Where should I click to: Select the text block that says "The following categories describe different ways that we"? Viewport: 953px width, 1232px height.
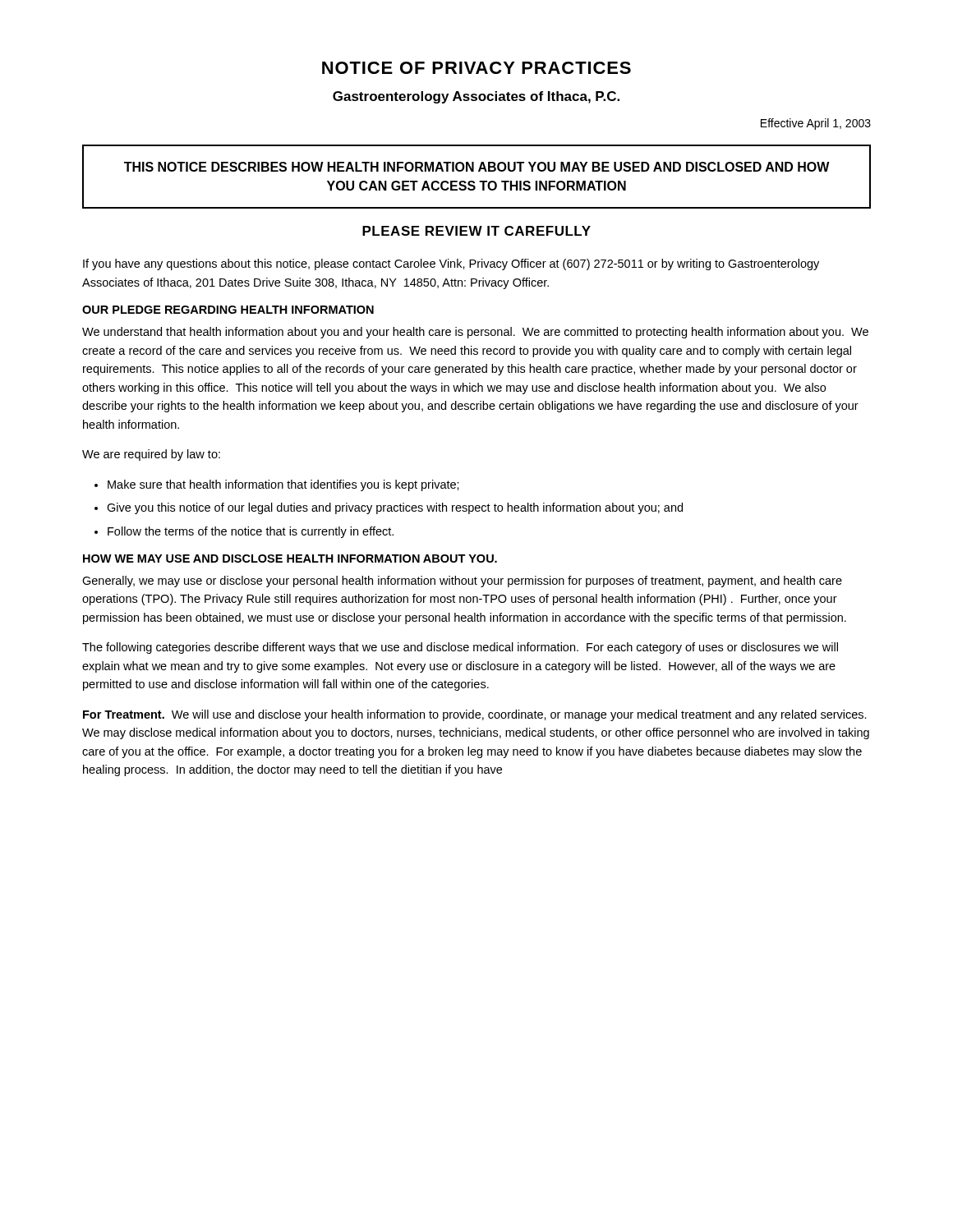click(x=460, y=666)
